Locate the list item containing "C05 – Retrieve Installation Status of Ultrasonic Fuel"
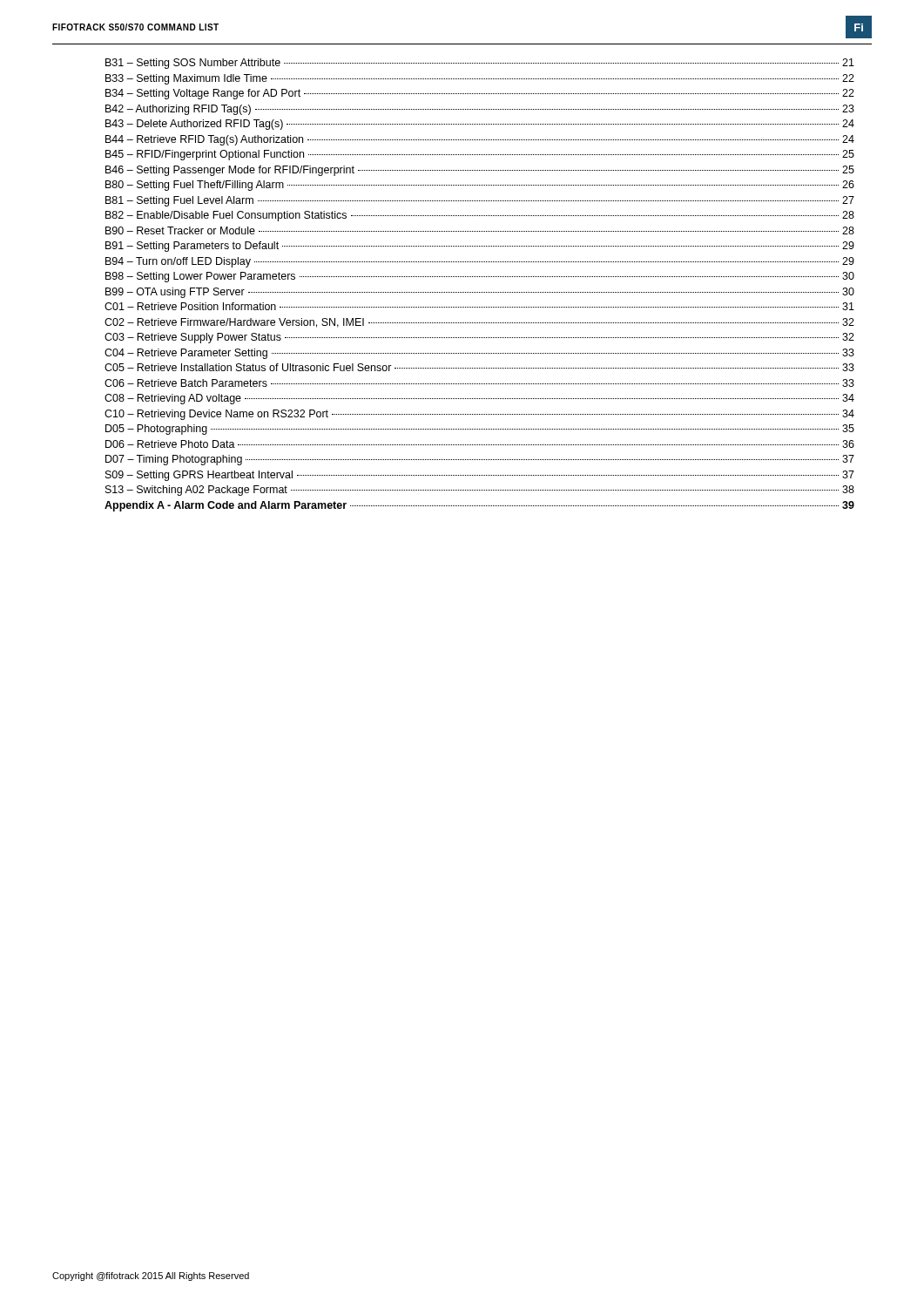Viewport: 924px width, 1307px height. pos(479,368)
